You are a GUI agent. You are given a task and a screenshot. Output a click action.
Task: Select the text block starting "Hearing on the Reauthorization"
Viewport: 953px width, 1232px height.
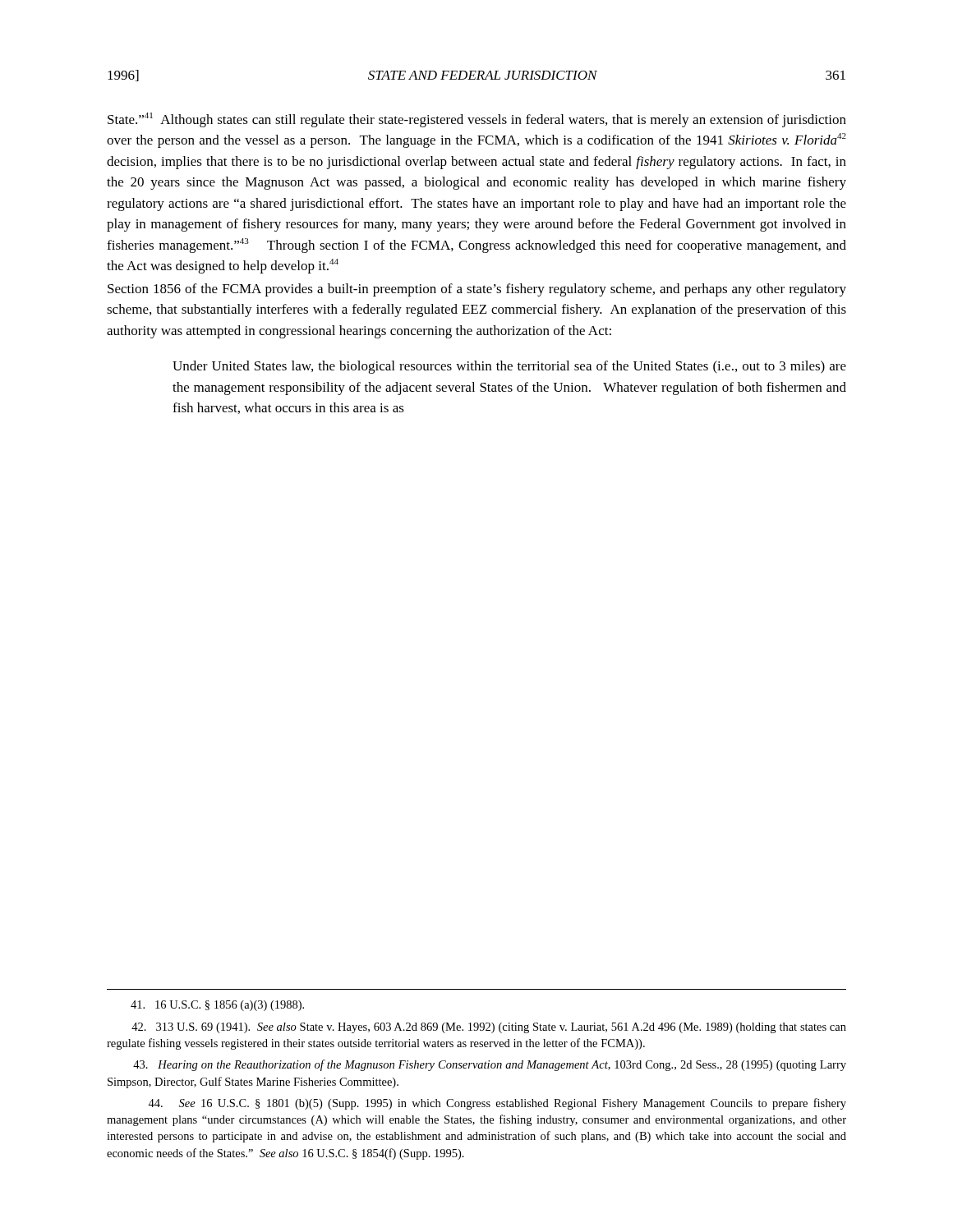[x=476, y=1073]
